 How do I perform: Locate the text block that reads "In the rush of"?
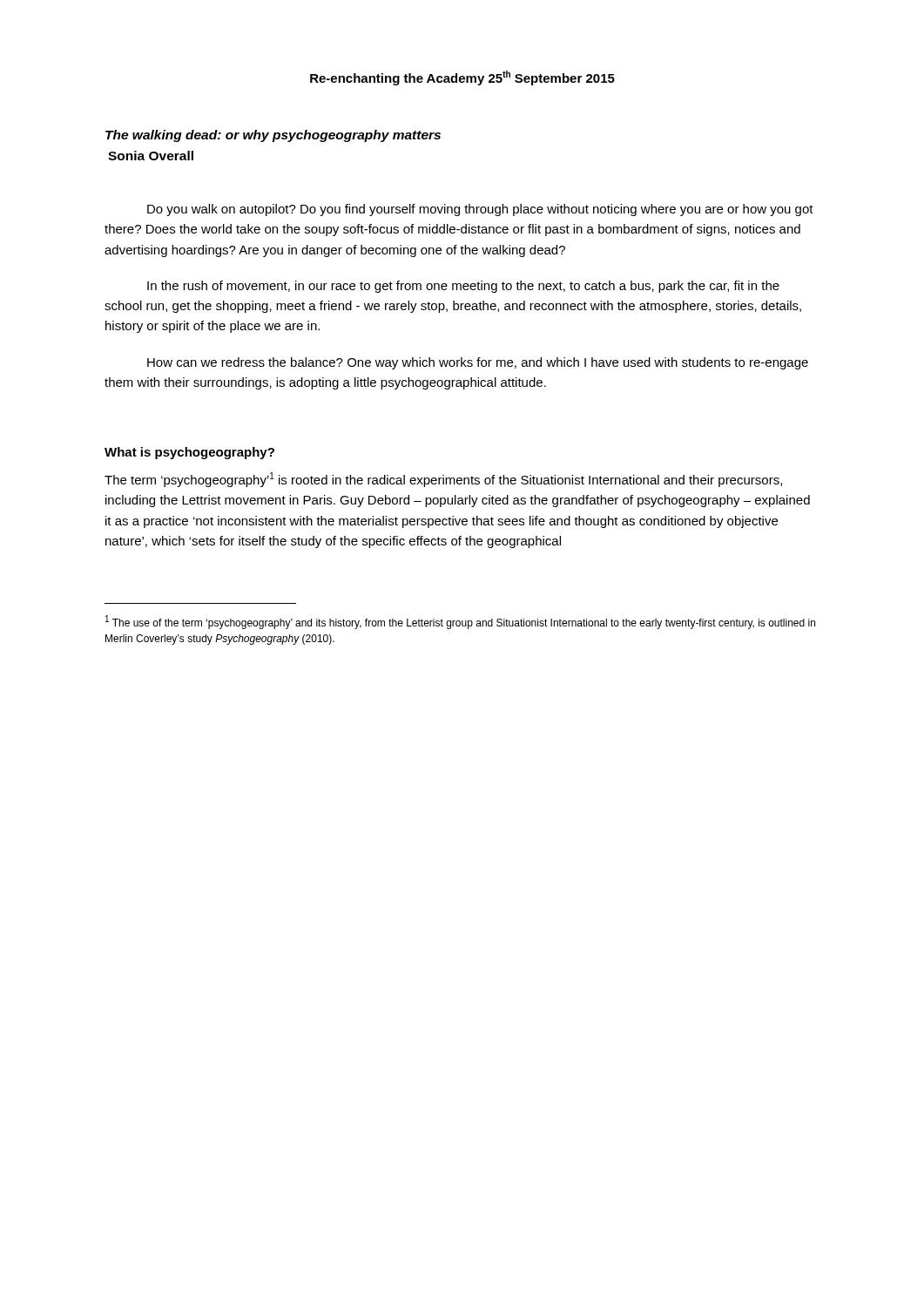coord(453,305)
